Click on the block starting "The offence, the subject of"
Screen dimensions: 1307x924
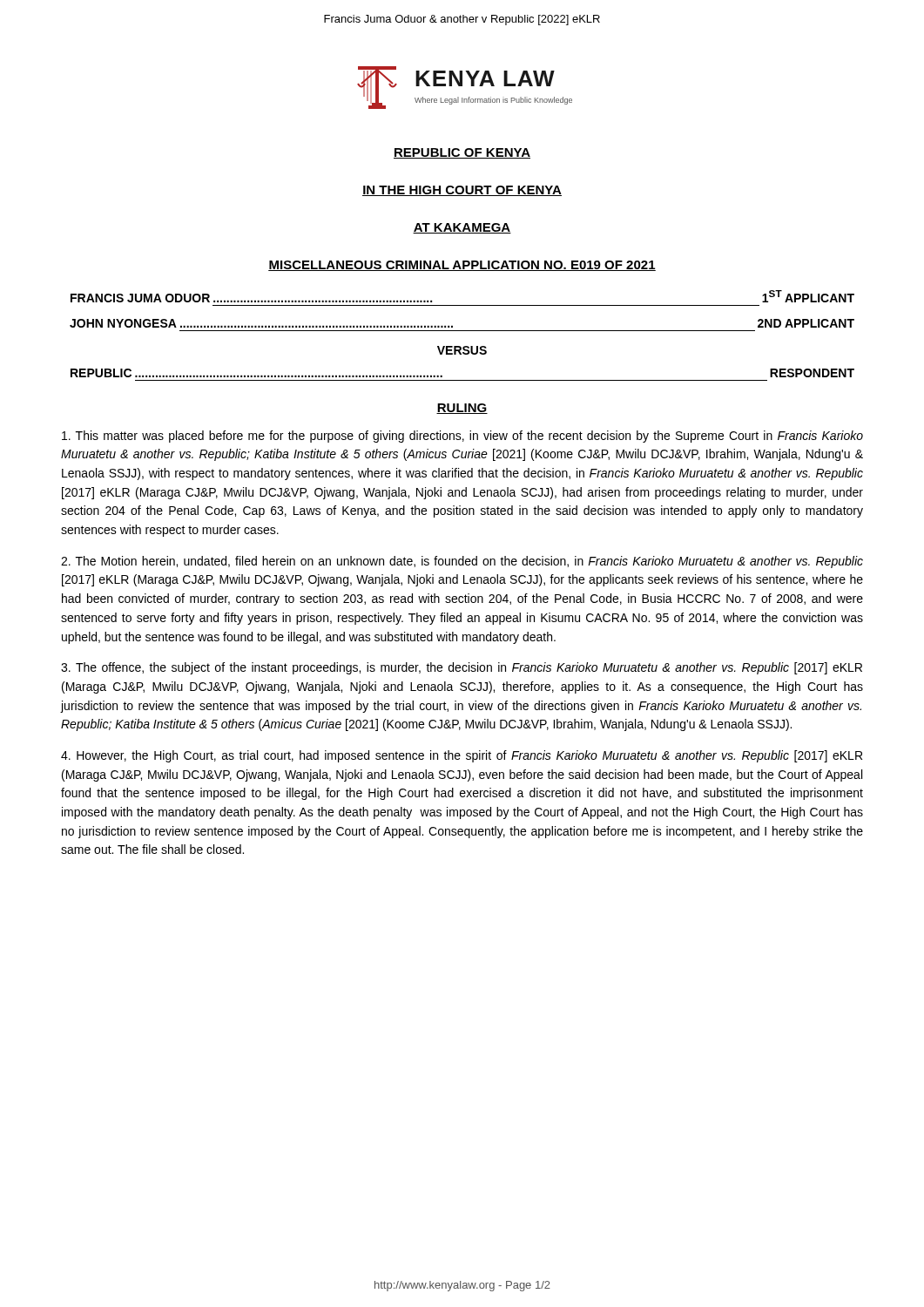pyautogui.click(x=462, y=696)
